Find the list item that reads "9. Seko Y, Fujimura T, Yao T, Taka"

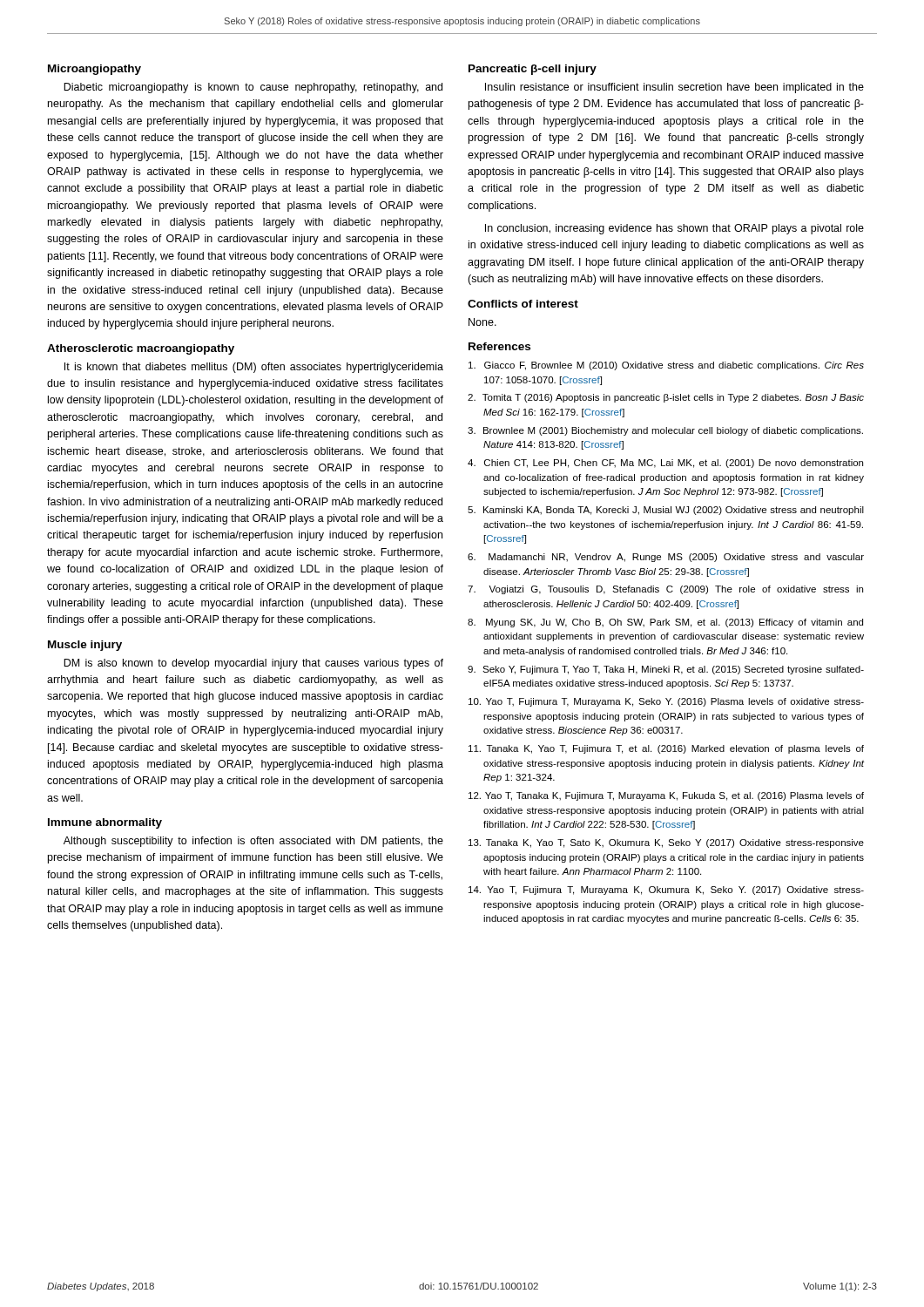666,676
